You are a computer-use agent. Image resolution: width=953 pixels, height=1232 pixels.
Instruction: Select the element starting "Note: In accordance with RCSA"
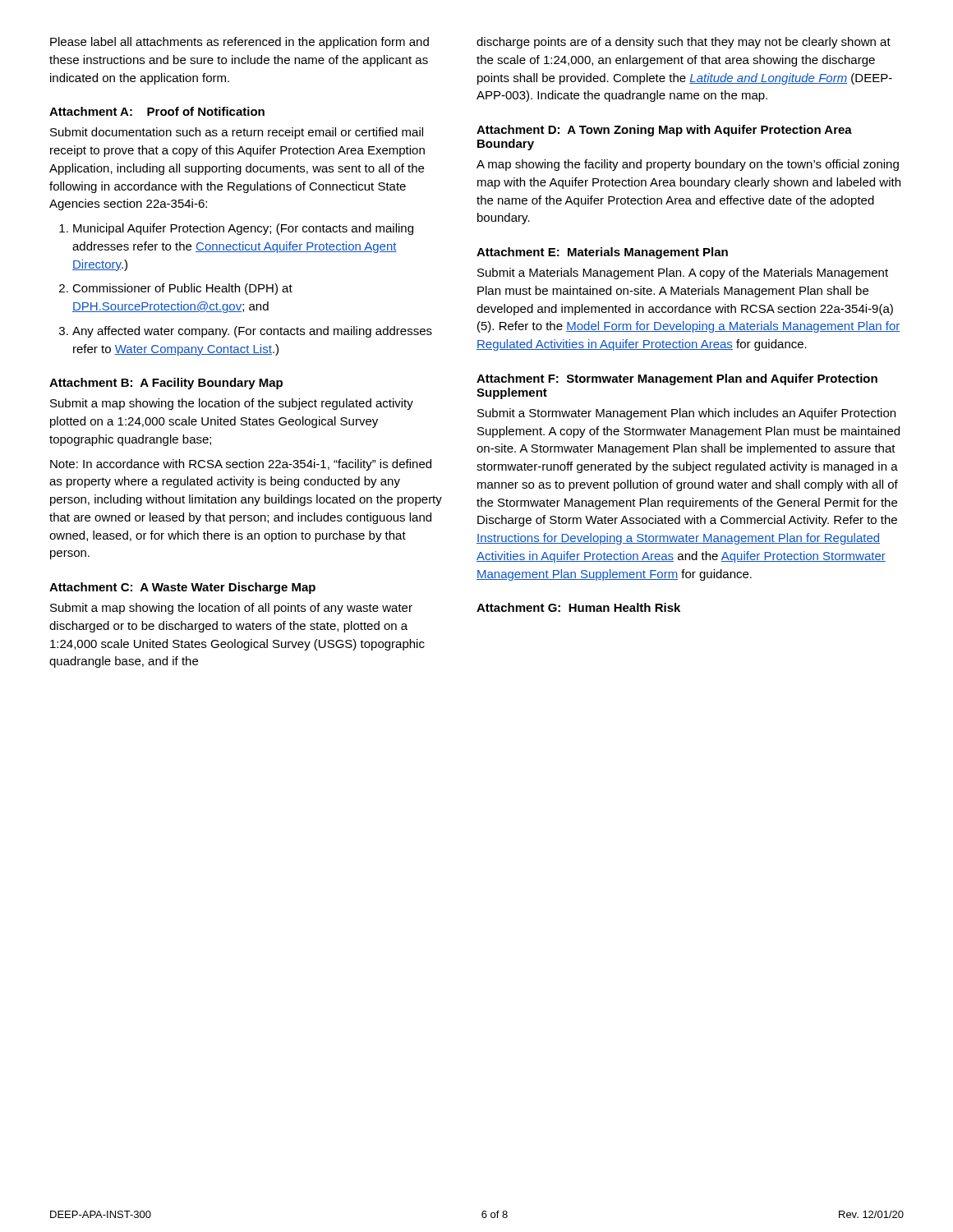tap(246, 508)
